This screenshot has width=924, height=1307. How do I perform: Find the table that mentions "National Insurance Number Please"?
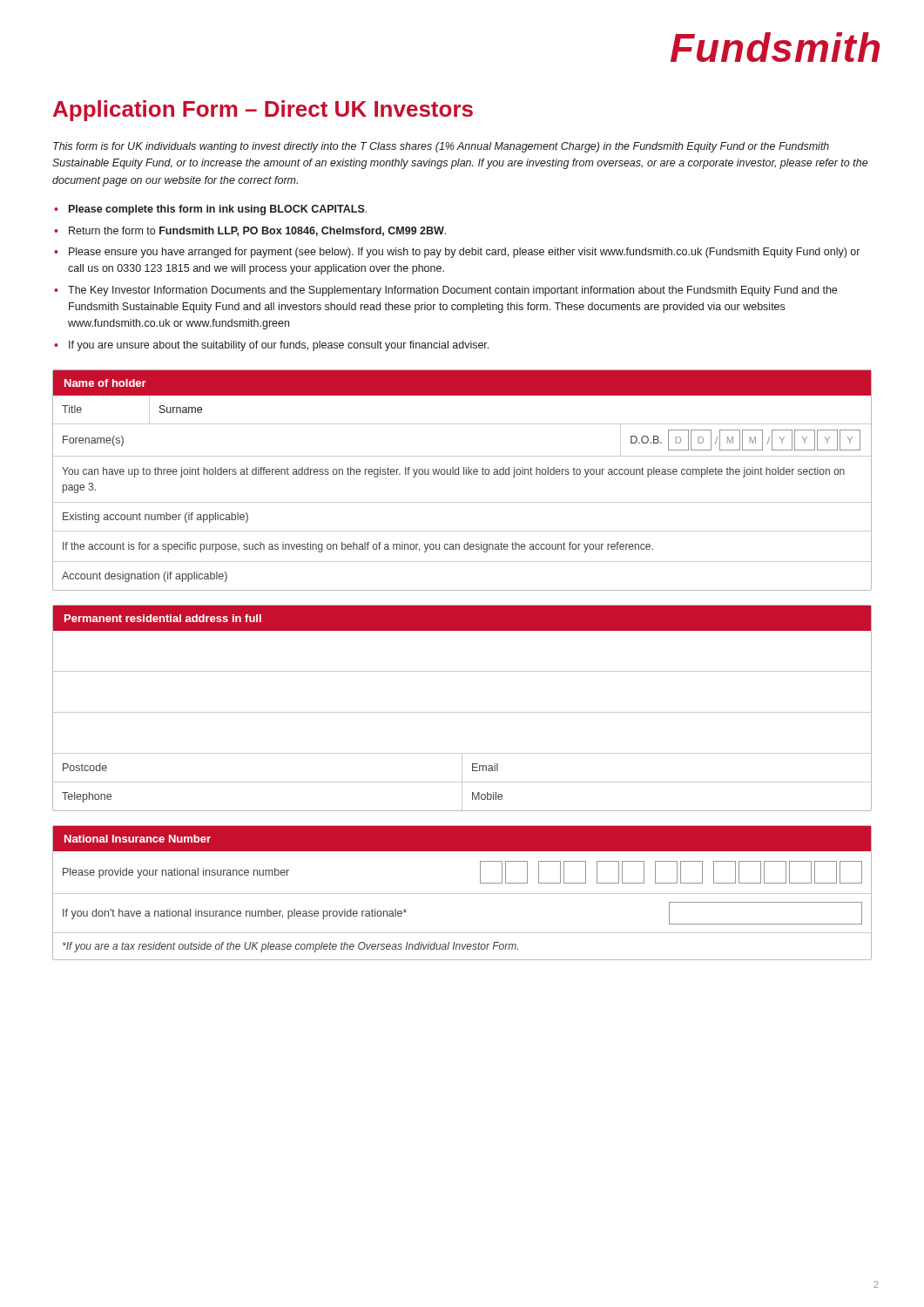coord(462,893)
